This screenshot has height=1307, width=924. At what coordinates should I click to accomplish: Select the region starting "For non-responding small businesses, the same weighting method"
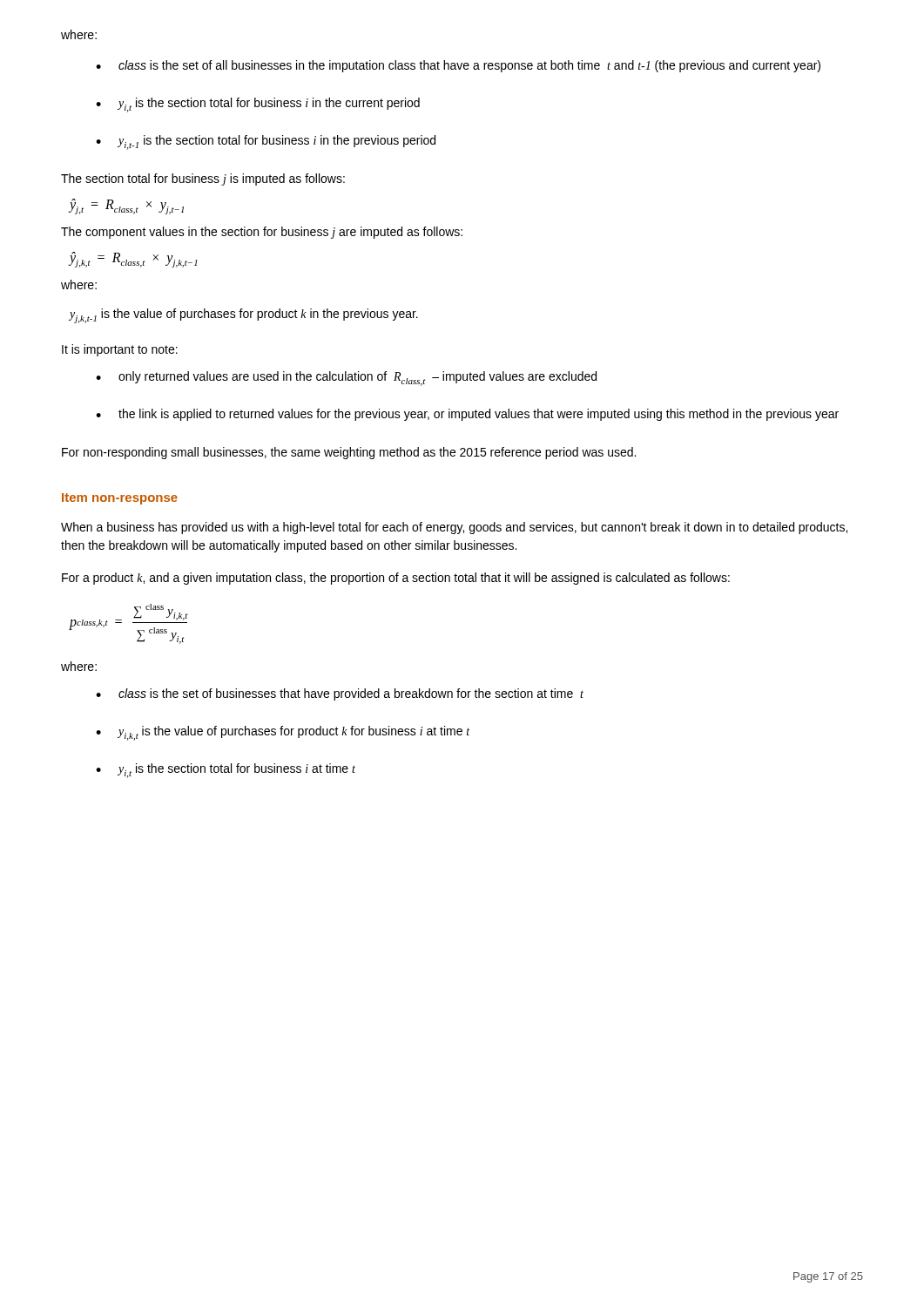pyautogui.click(x=349, y=452)
